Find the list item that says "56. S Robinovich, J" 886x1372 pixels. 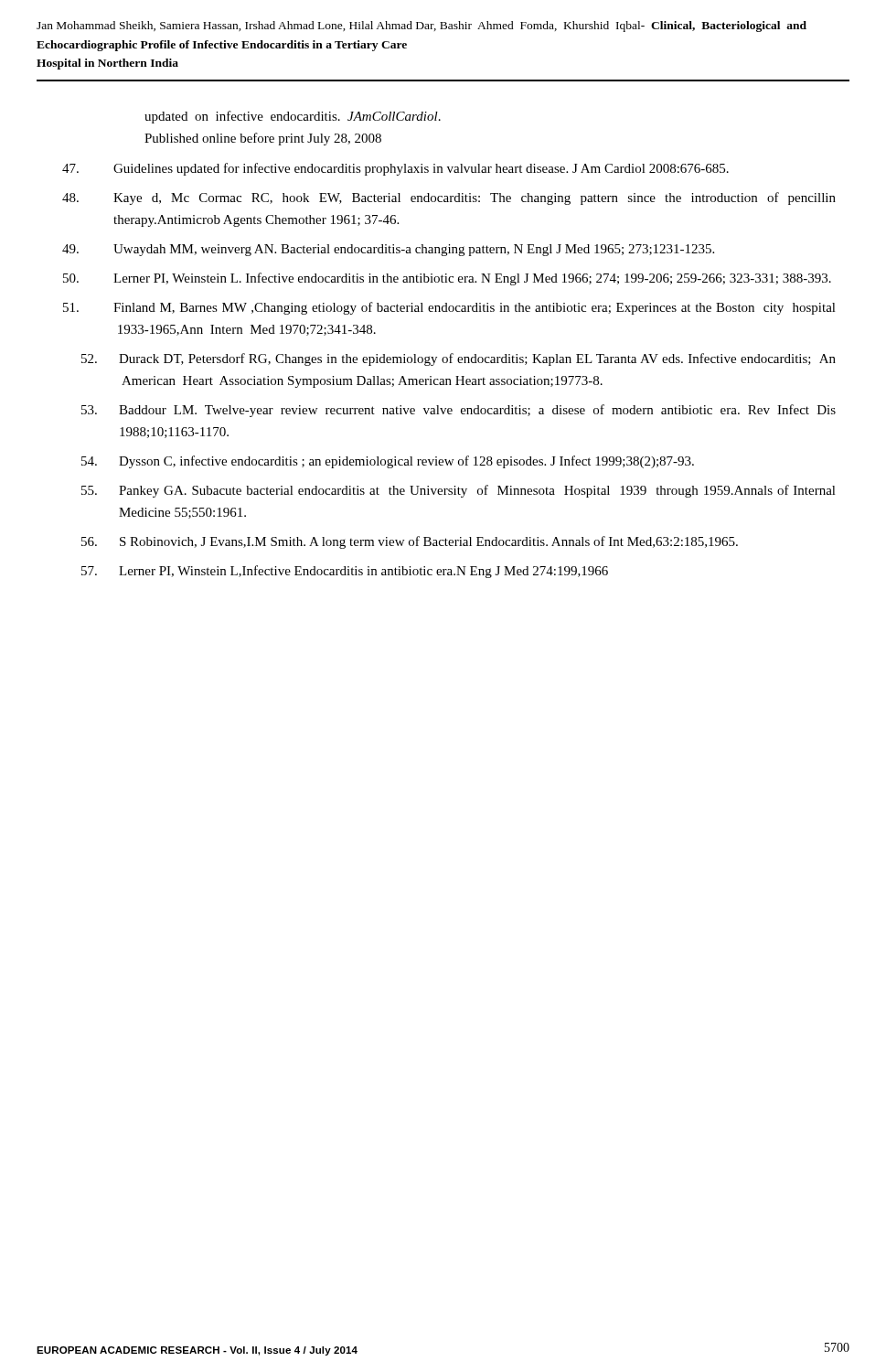(x=458, y=541)
